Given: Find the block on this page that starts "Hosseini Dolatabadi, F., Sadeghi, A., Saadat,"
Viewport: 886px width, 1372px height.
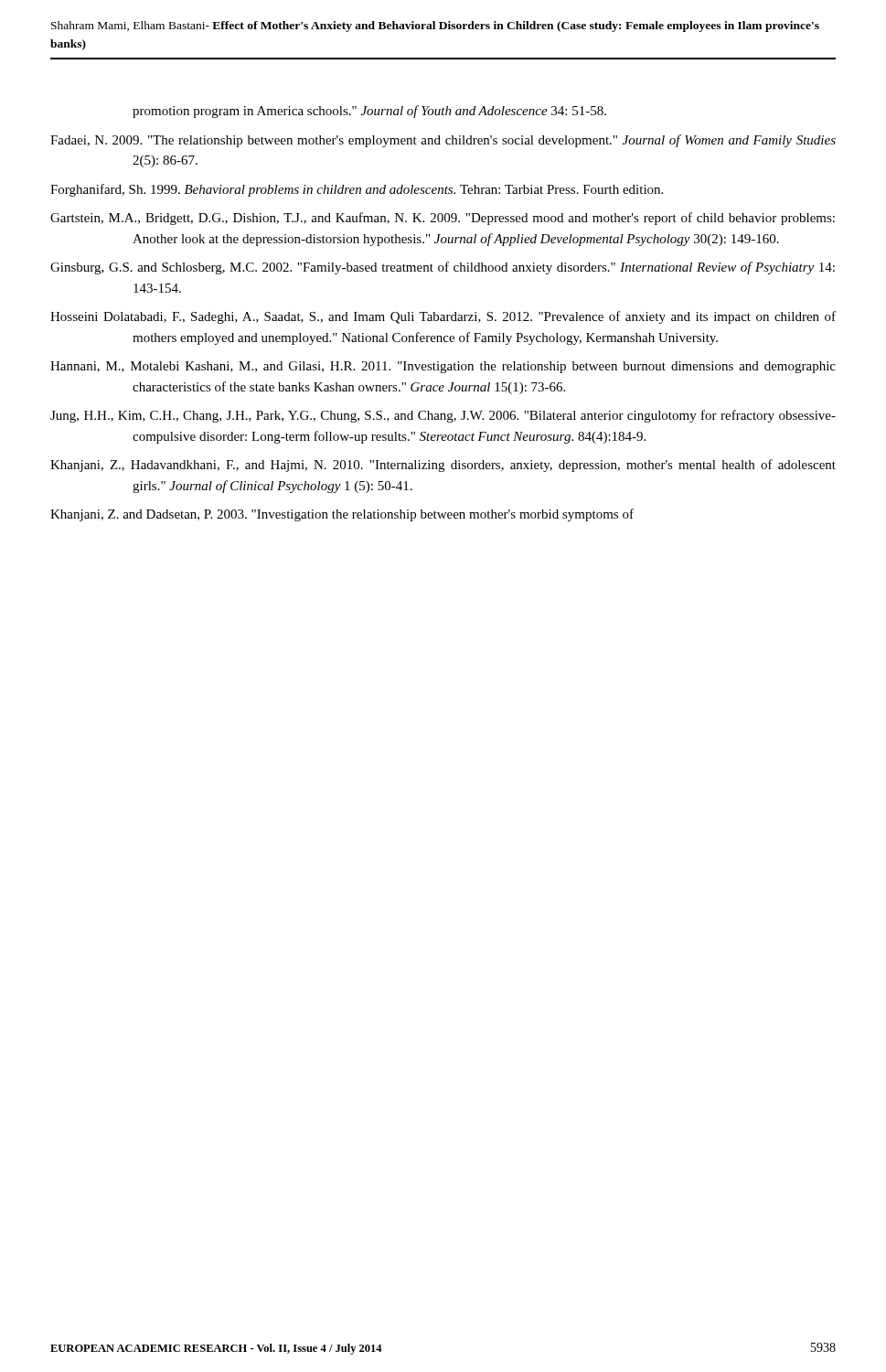Looking at the screenshot, I should point(443,327).
